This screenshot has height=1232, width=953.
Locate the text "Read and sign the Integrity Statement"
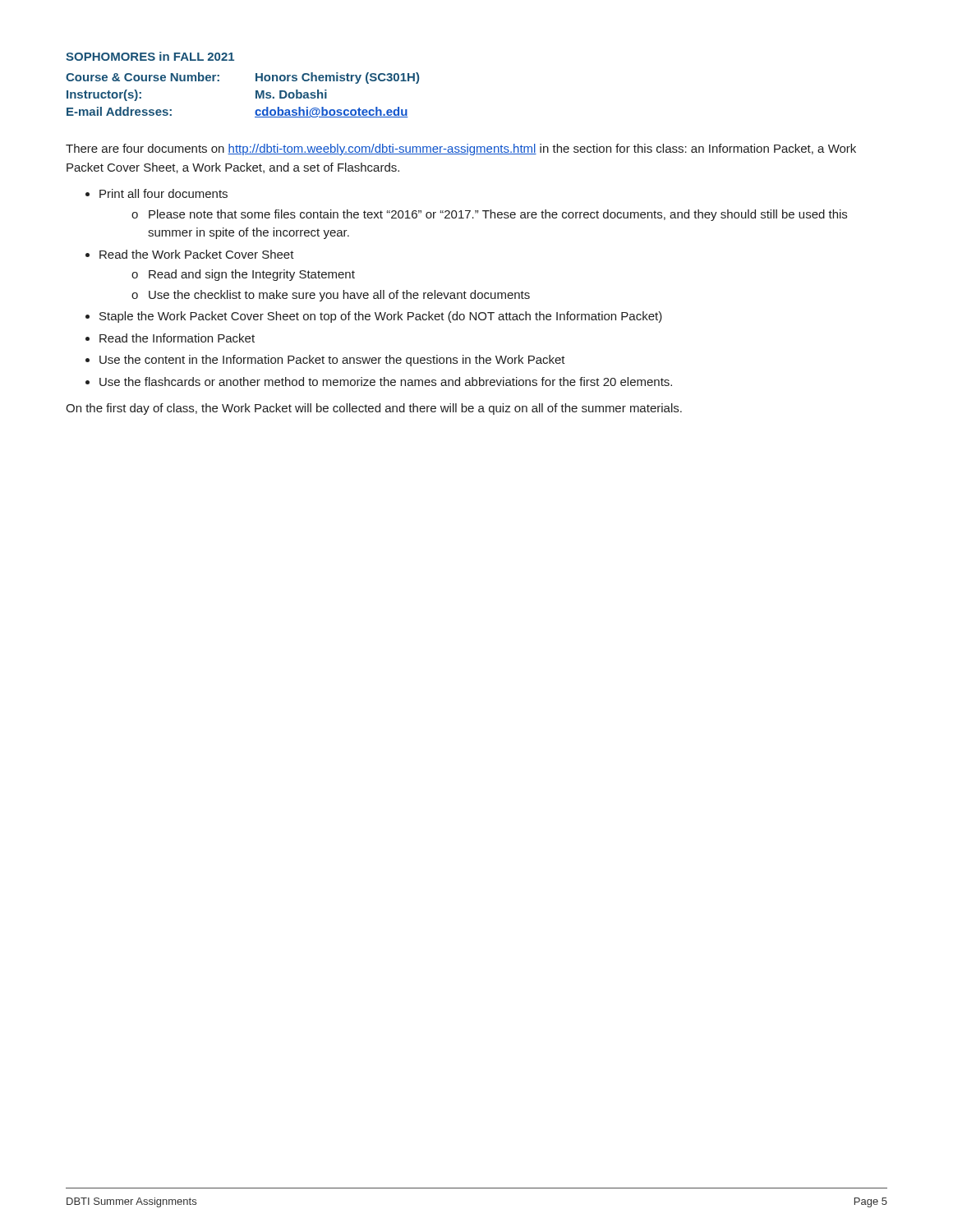pos(251,274)
